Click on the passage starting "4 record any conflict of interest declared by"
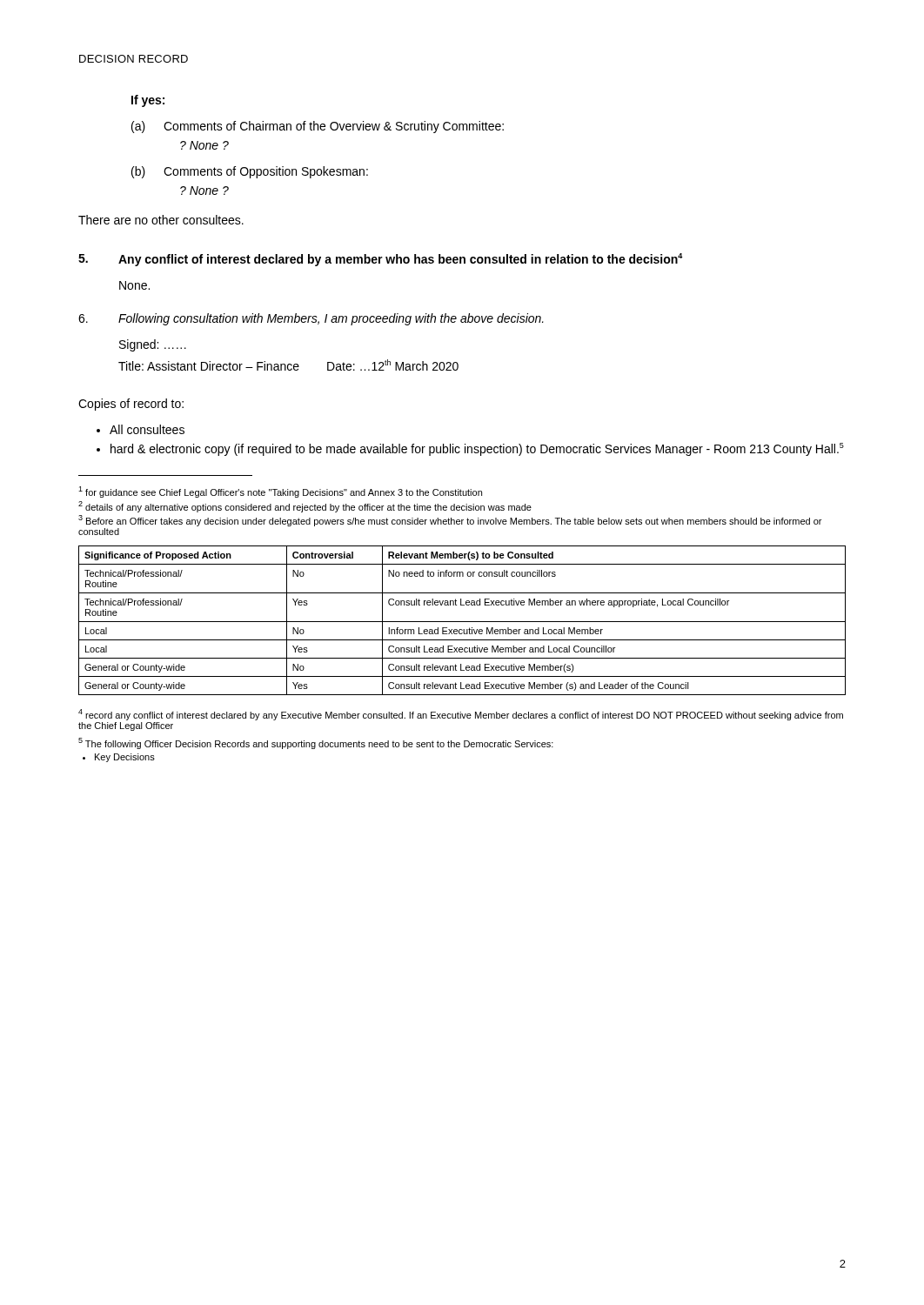Screen dimensions: 1305x924 [x=461, y=719]
